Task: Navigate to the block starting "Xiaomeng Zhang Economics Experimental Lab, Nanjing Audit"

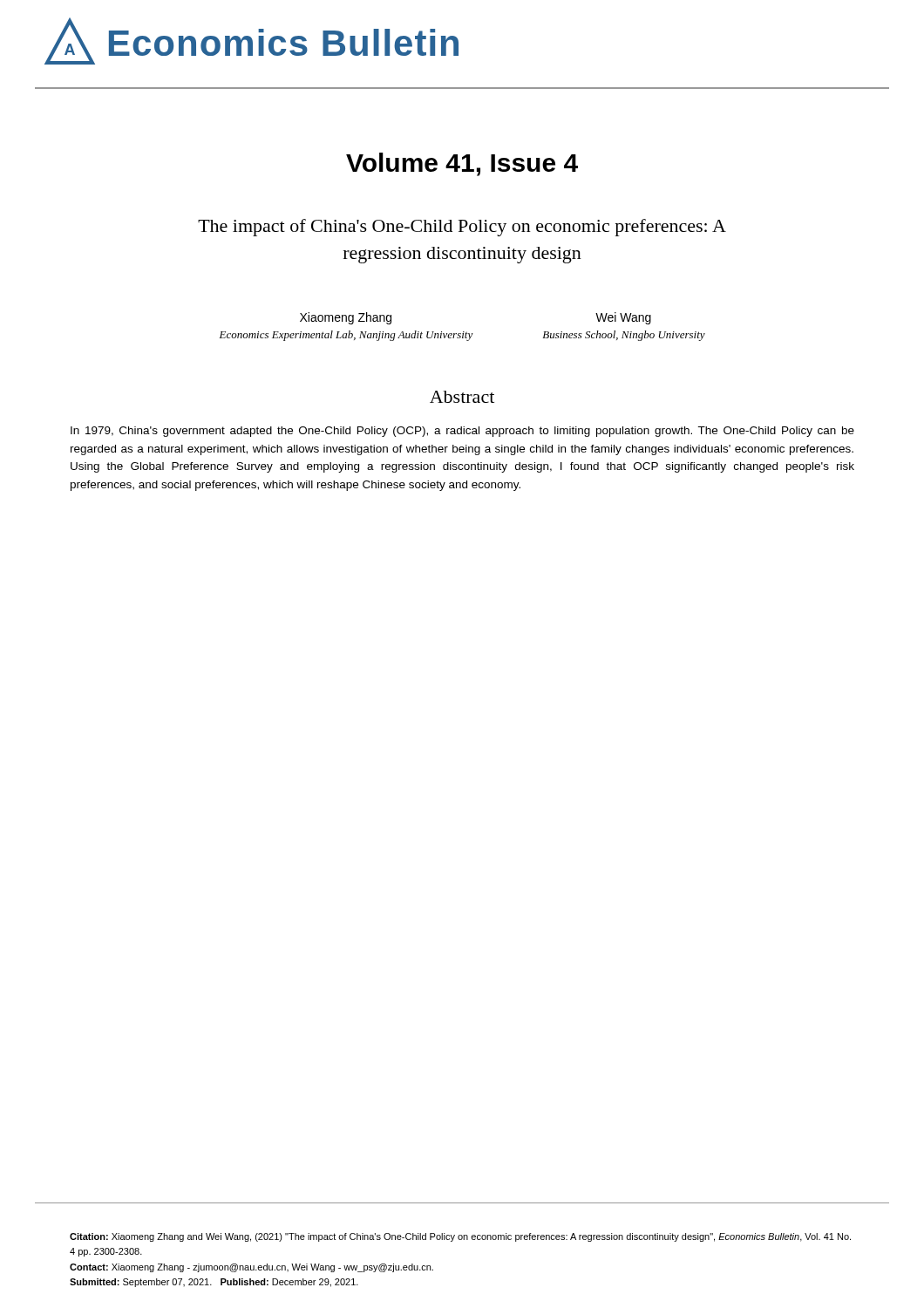Action: 346,326
